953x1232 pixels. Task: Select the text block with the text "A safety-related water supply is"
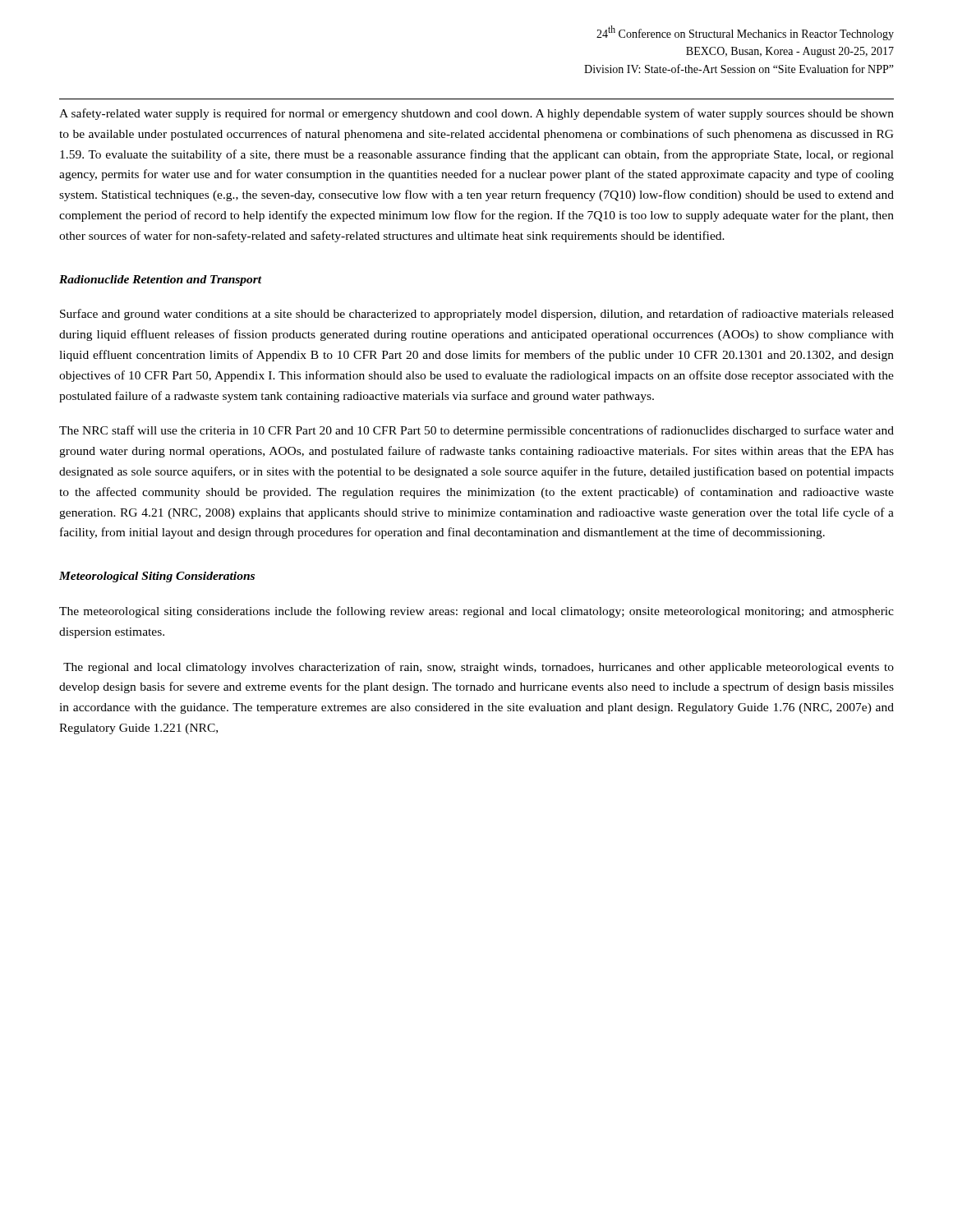pos(476,174)
